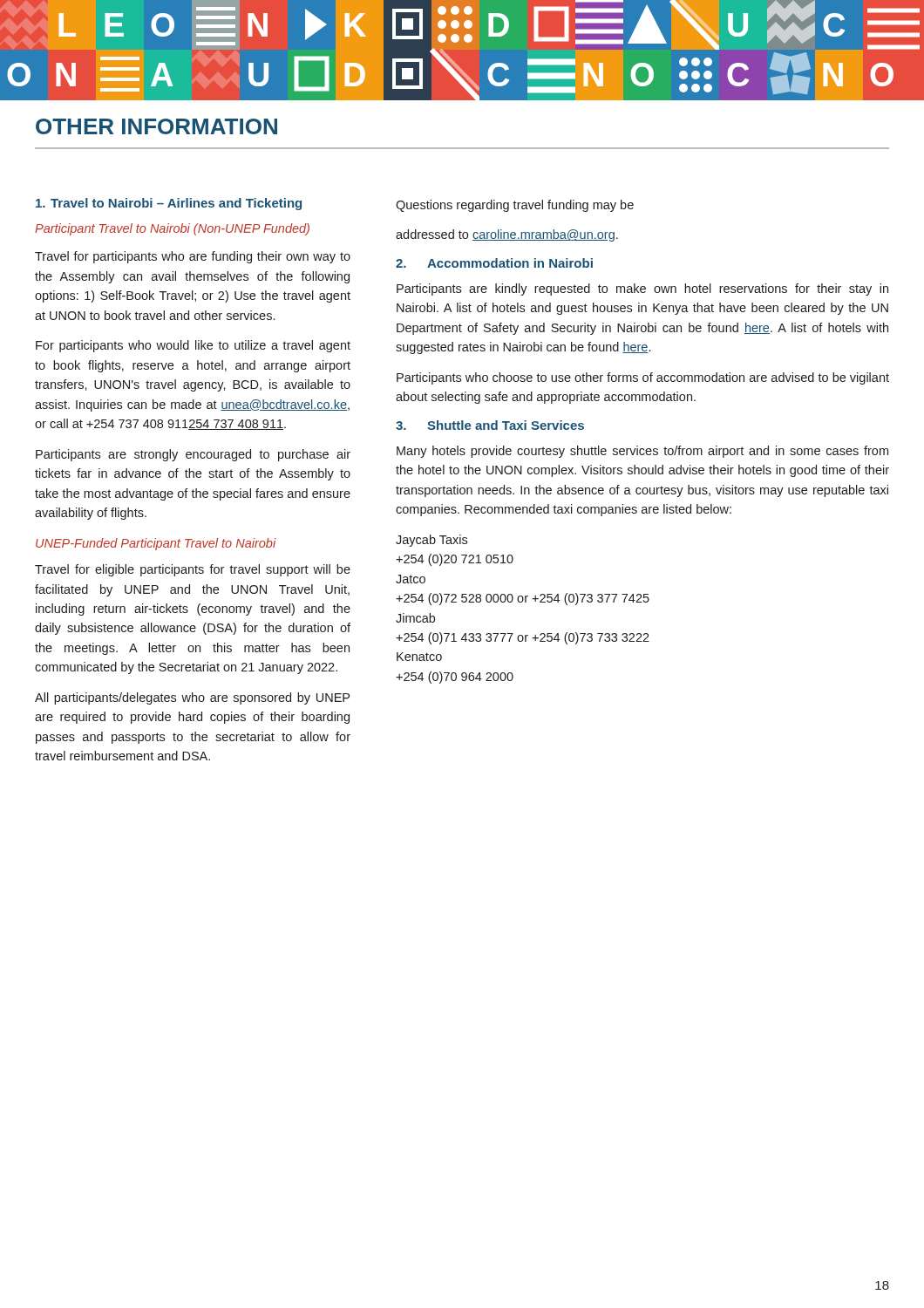Locate the section header that opens with "3. Shuttle and Taxi"
The width and height of the screenshot is (924, 1308).
point(490,425)
